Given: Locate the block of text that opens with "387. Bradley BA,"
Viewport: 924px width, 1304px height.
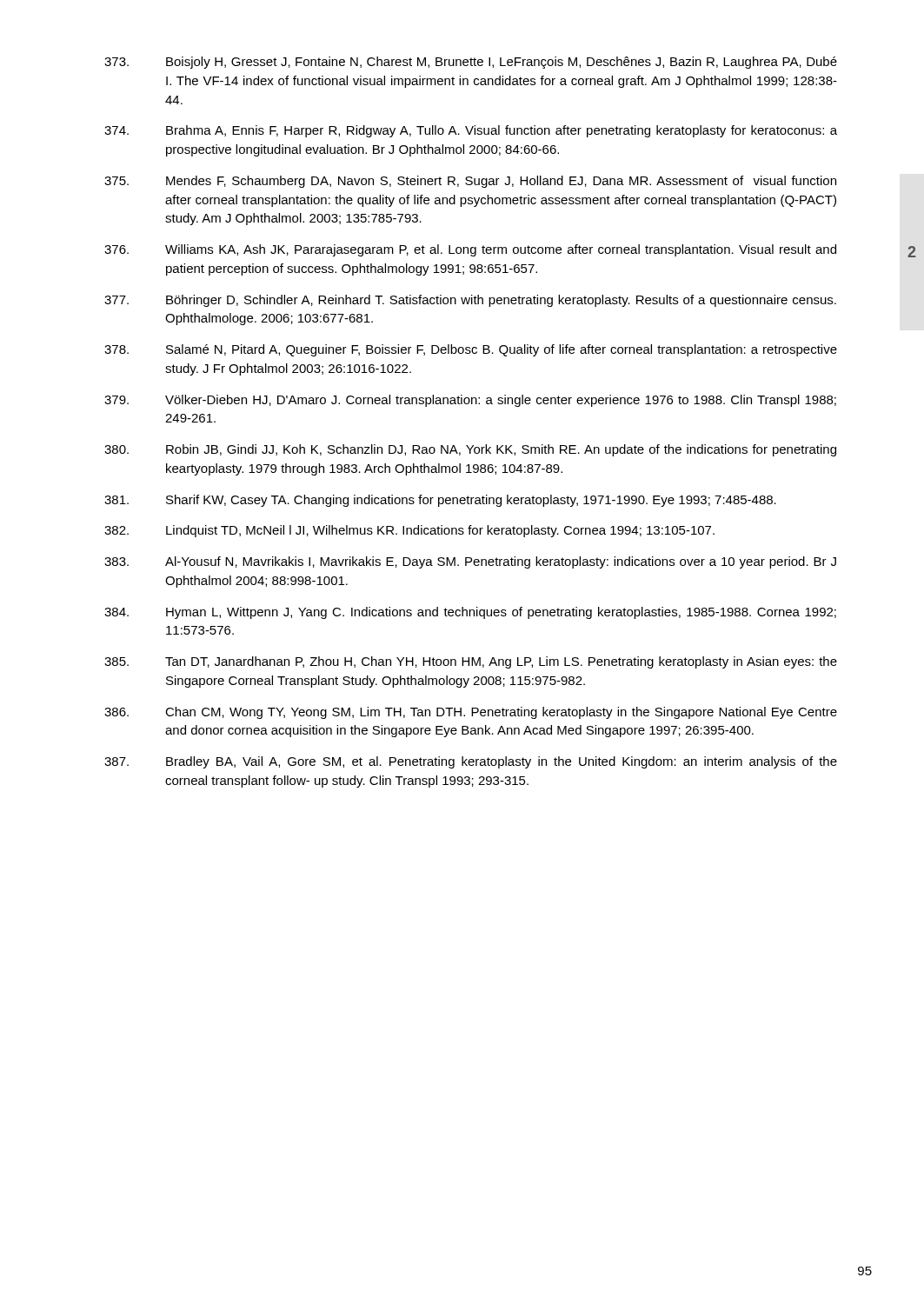Looking at the screenshot, I should (471, 771).
